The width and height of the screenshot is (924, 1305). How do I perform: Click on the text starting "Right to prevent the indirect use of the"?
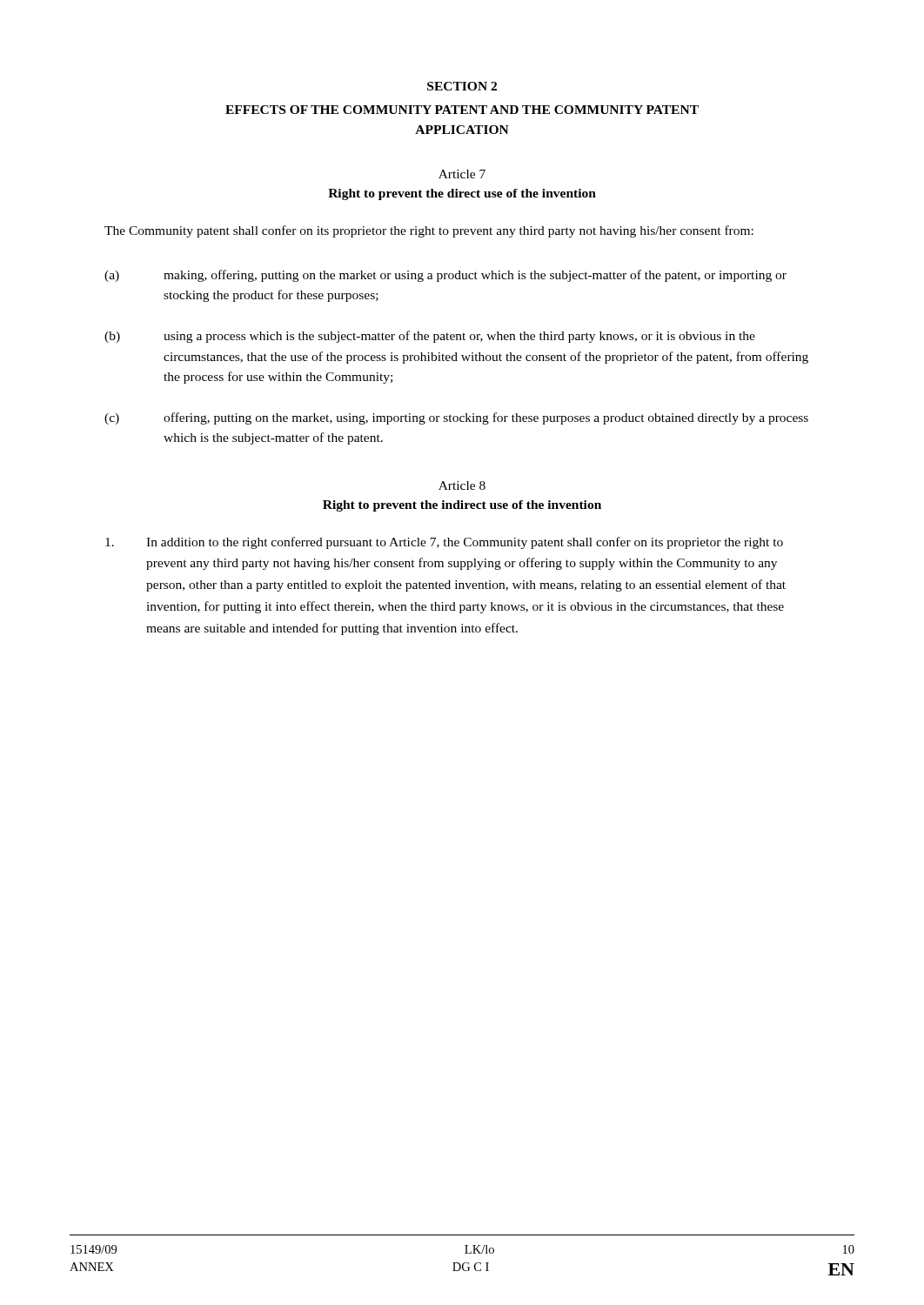click(x=462, y=504)
